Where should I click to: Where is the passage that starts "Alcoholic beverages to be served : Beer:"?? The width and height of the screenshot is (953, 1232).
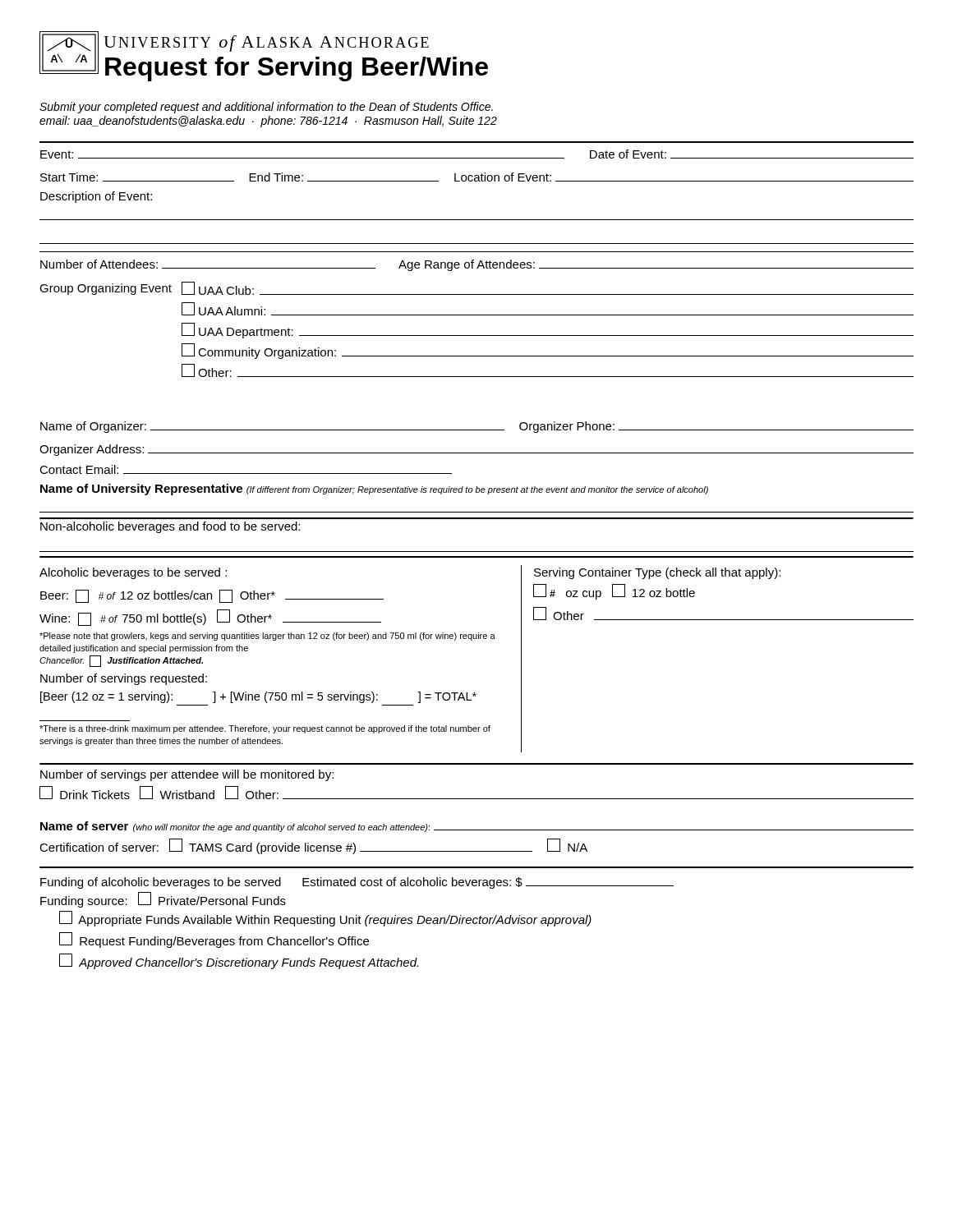pyautogui.click(x=133, y=573)
